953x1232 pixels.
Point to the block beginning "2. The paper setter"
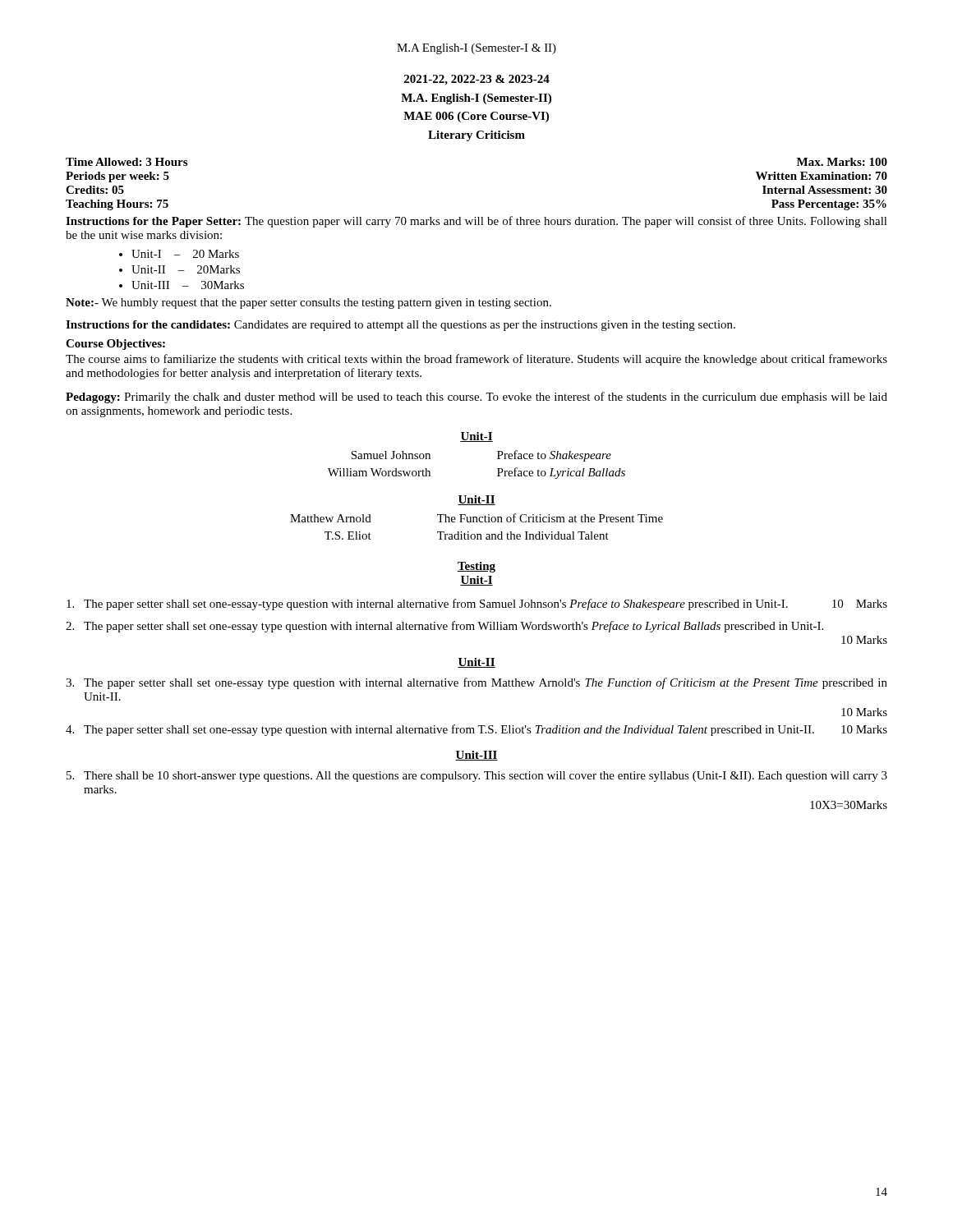(476, 633)
